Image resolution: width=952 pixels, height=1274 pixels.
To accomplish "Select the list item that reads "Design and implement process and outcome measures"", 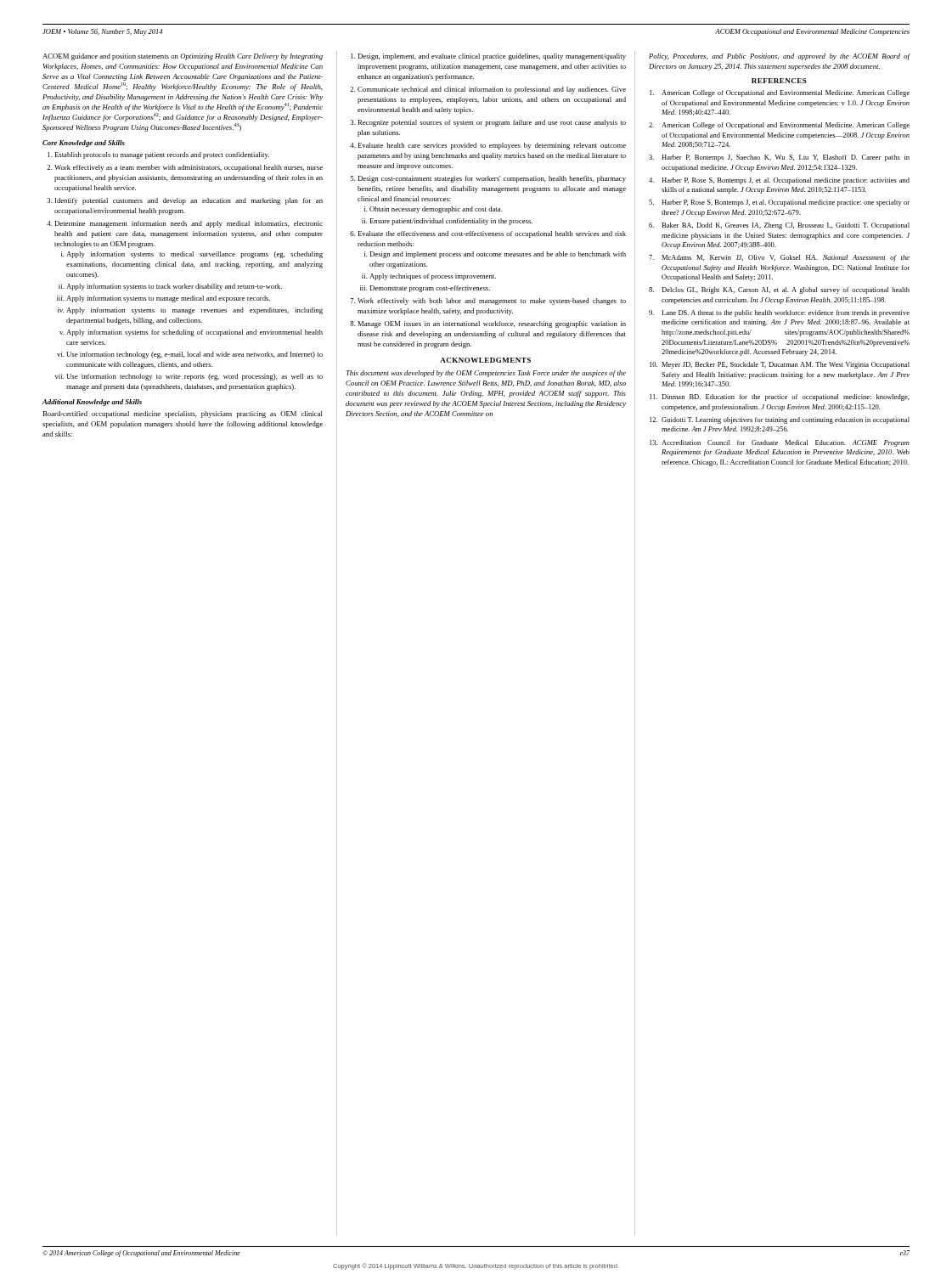I will click(498, 259).
